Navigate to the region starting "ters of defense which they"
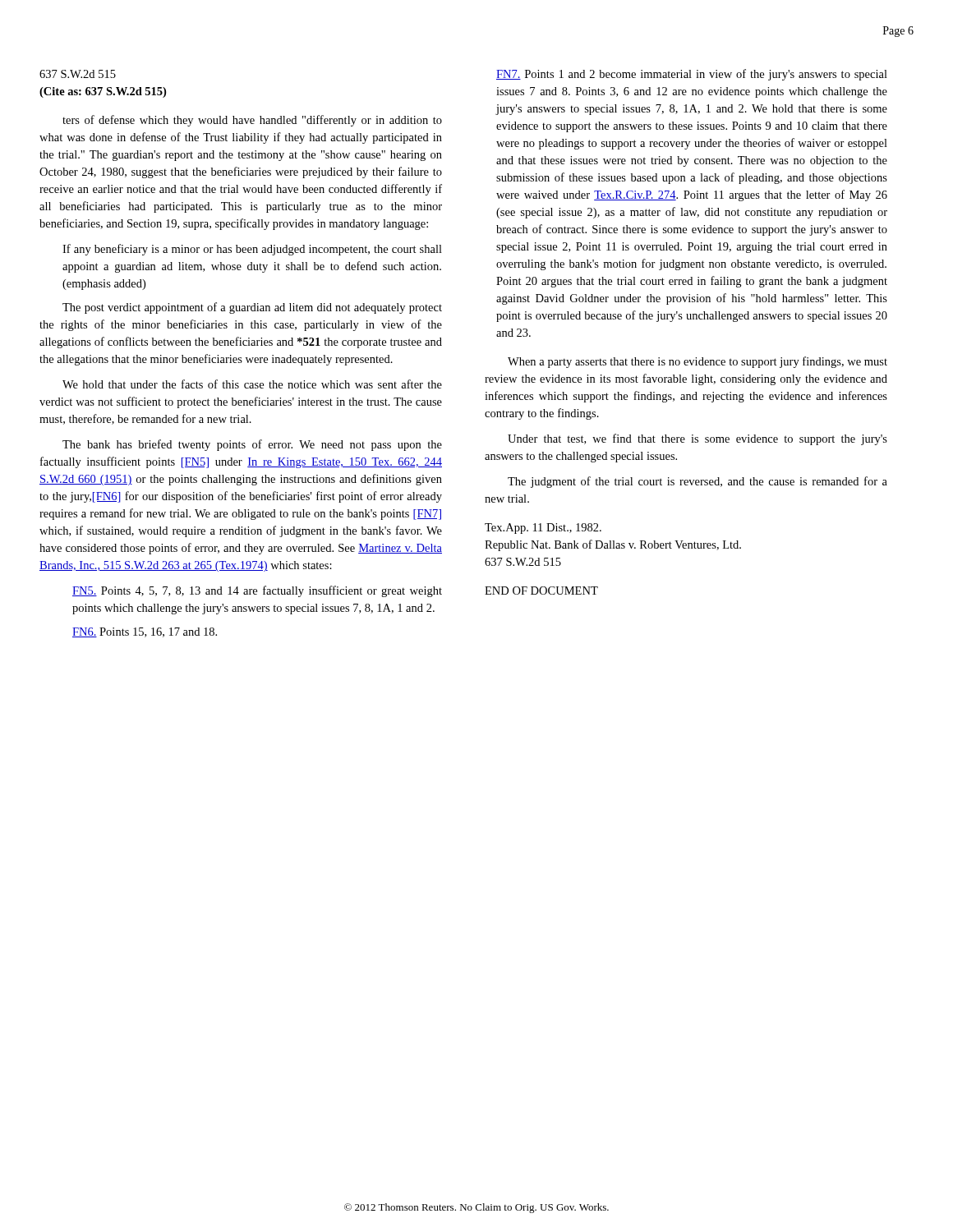Image resolution: width=953 pixels, height=1232 pixels. (x=241, y=172)
